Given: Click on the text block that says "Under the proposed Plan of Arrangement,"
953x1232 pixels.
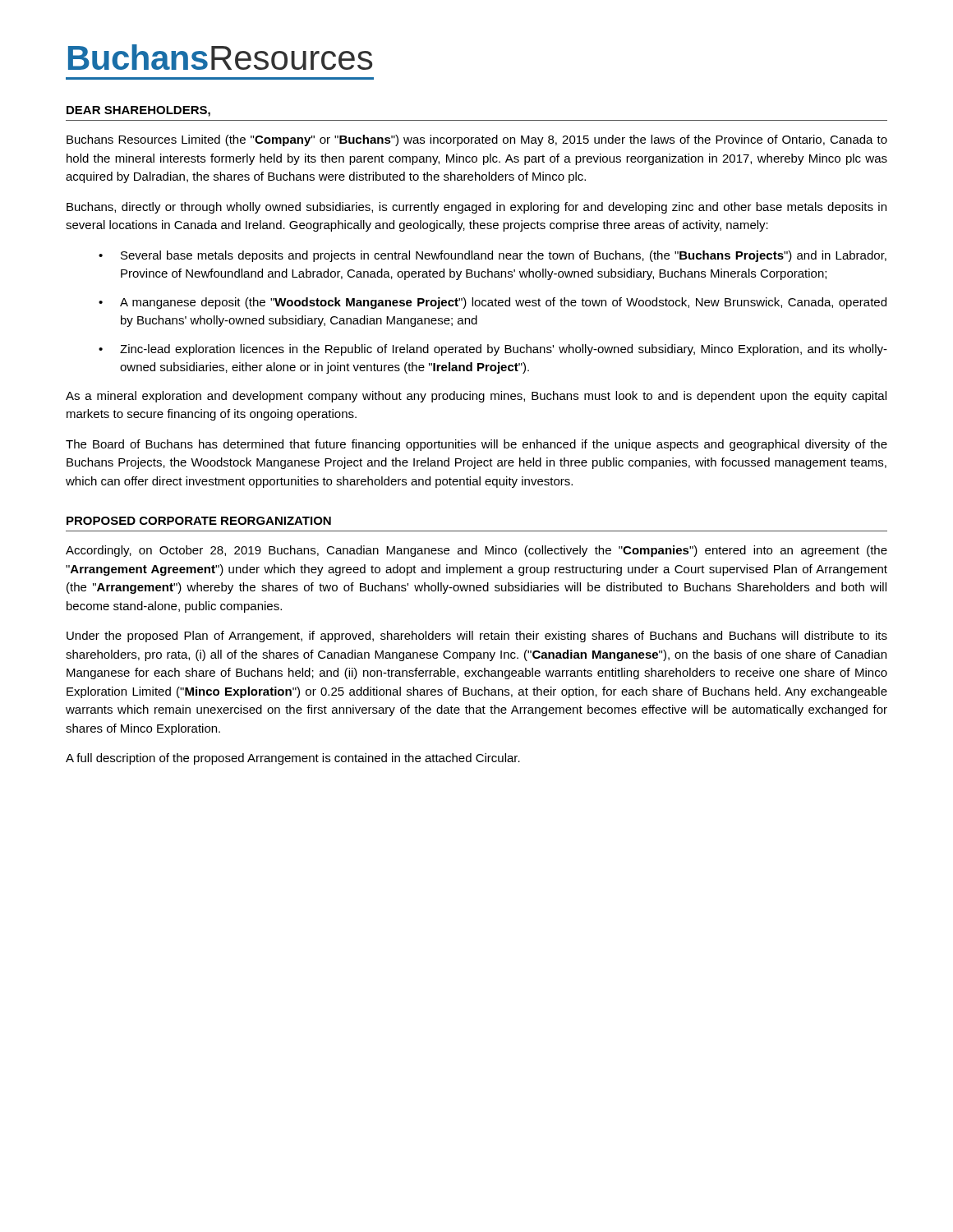Looking at the screenshot, I should click(476, 681).
